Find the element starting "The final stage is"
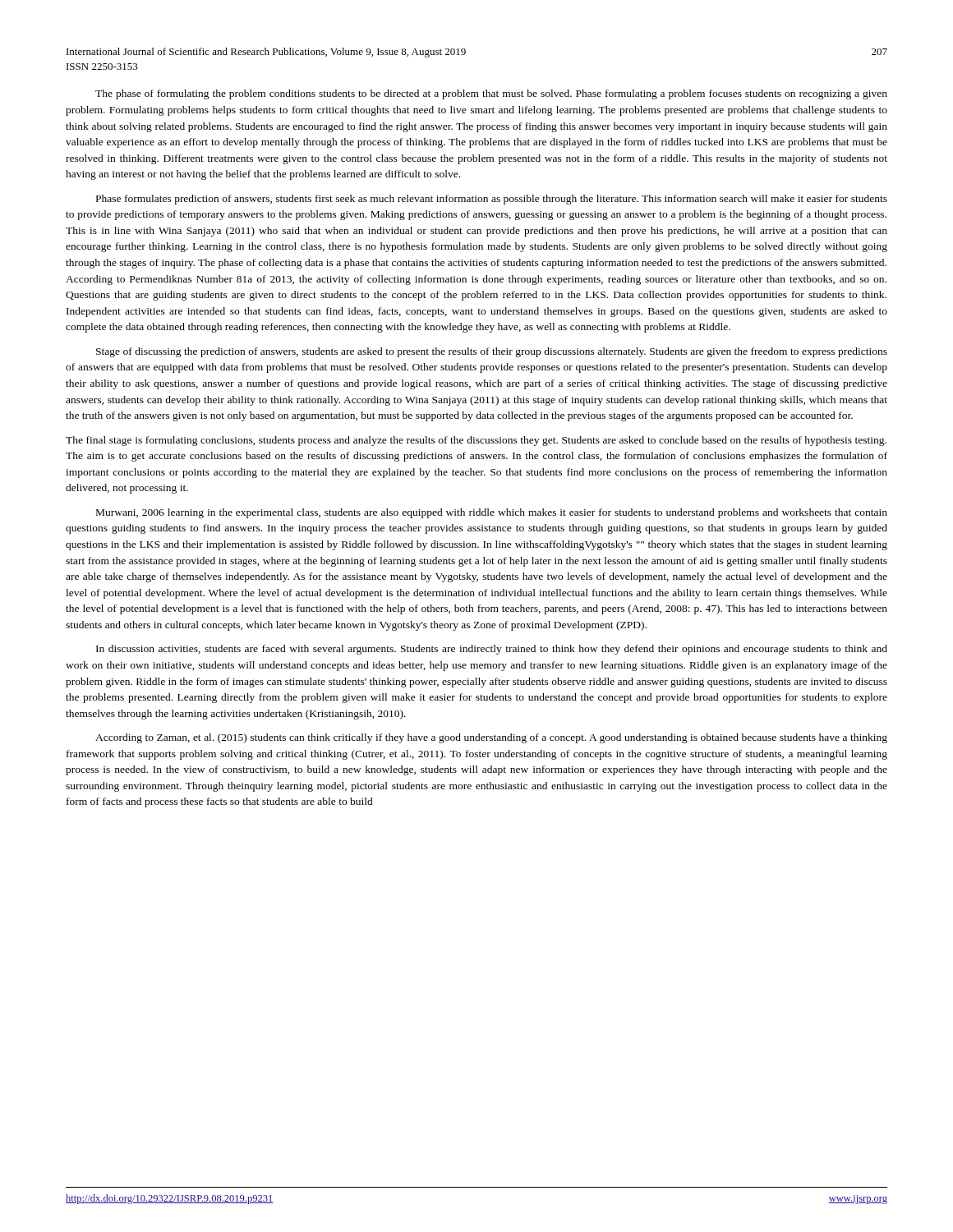This screenshot has width=953, height=1232. point(476,464)
